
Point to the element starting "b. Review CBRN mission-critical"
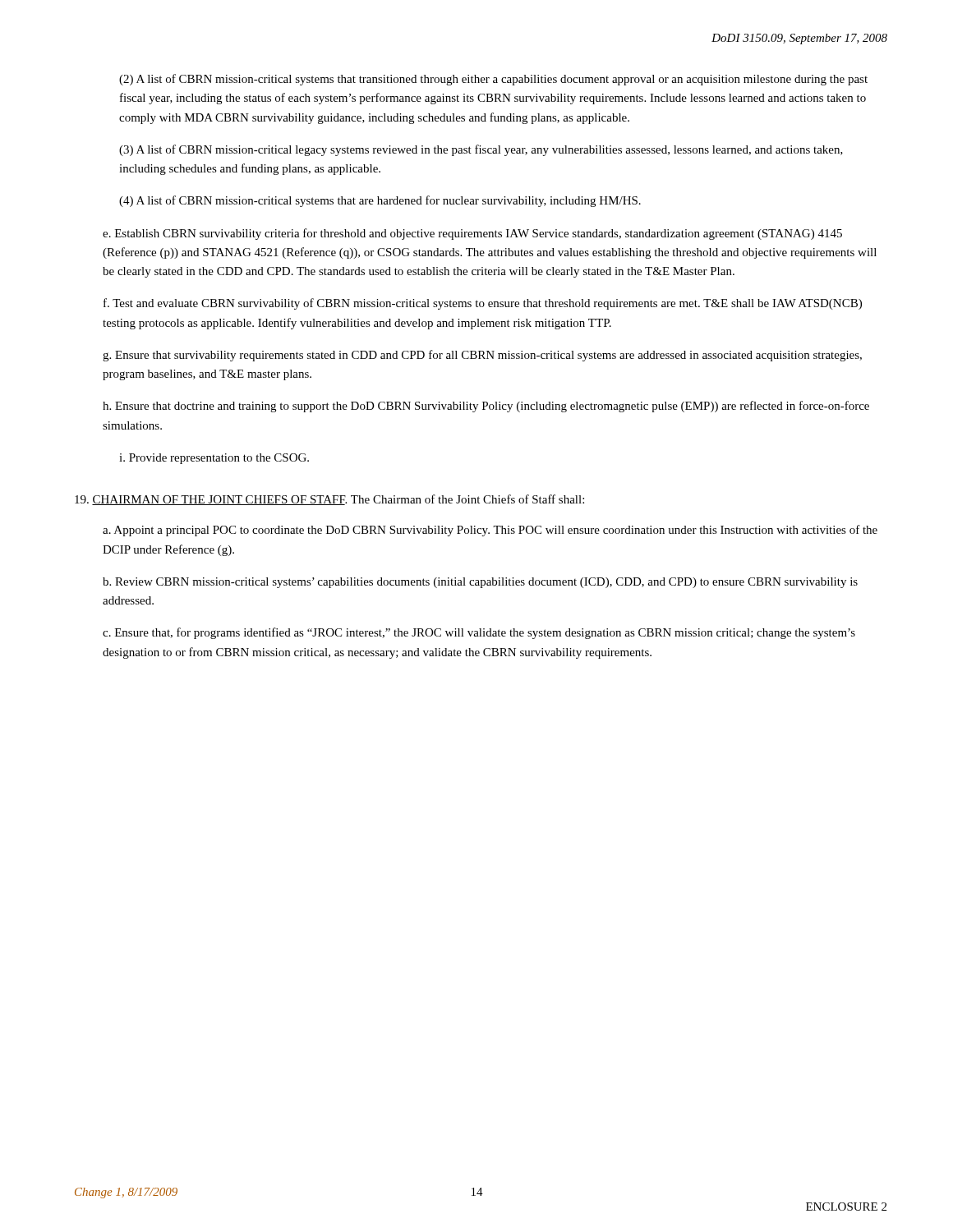480,591
